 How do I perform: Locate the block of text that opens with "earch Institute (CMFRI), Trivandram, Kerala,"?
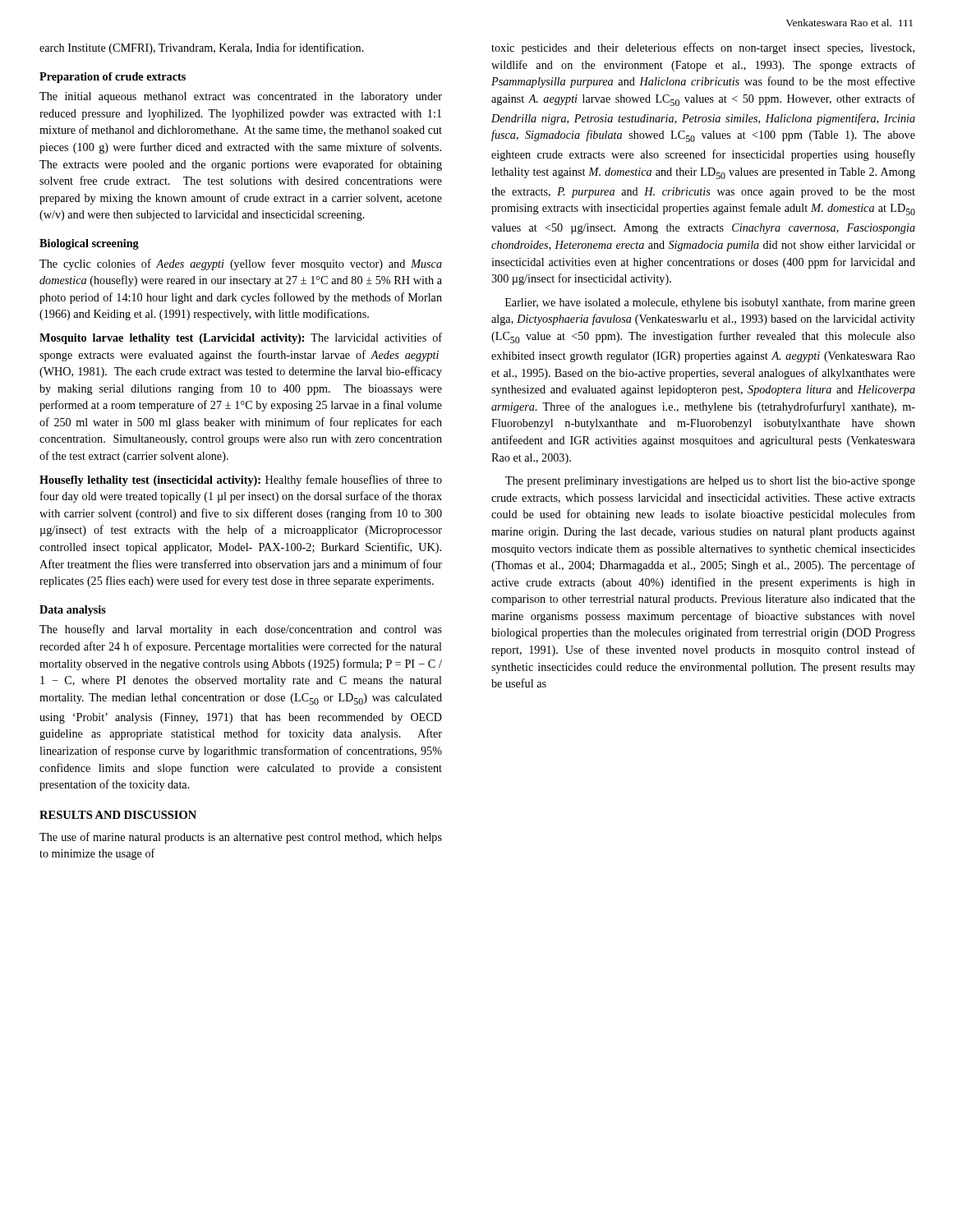(x=241, y=48)
